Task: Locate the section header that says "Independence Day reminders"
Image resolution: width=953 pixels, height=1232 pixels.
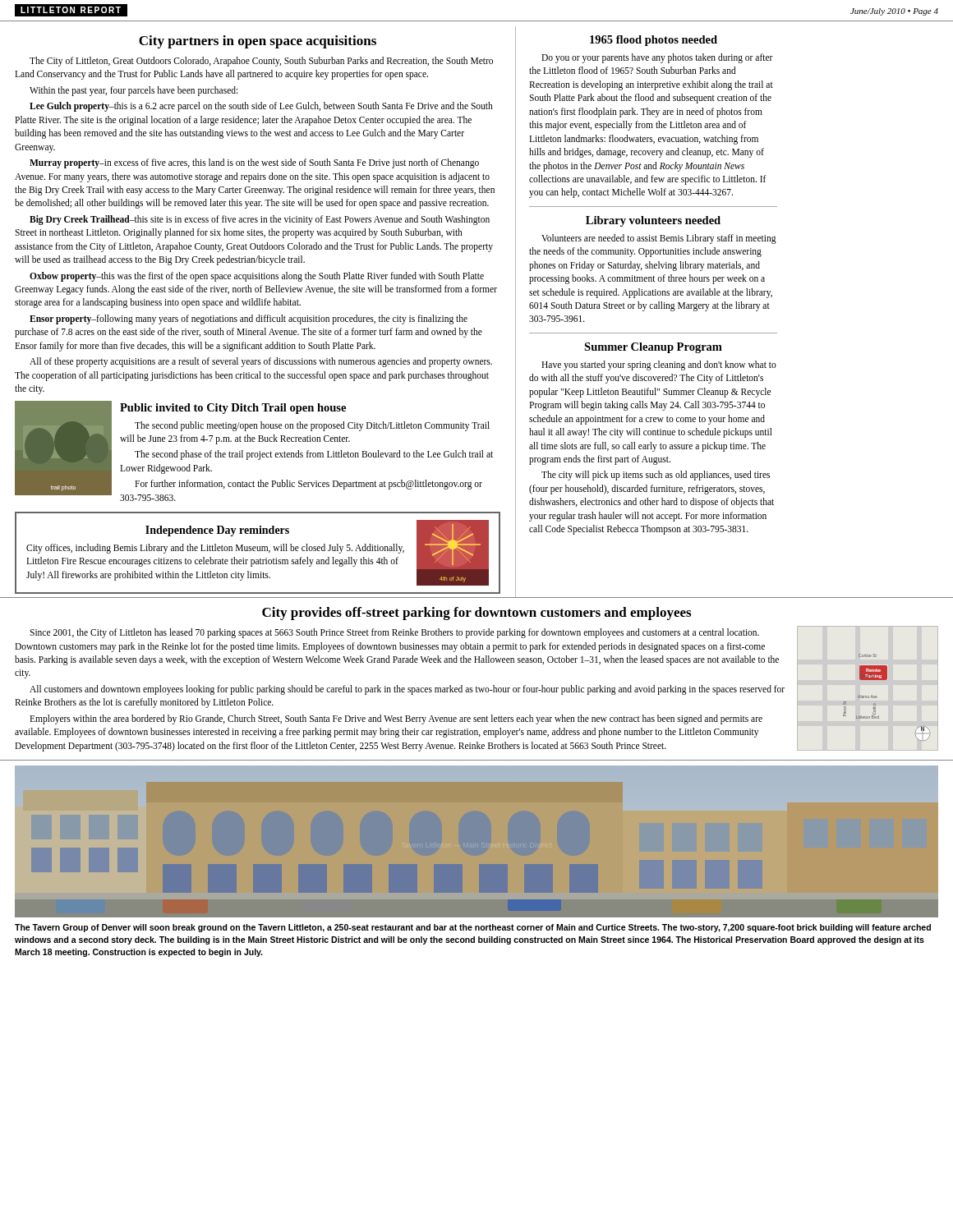Action: [x=217, y=530]
